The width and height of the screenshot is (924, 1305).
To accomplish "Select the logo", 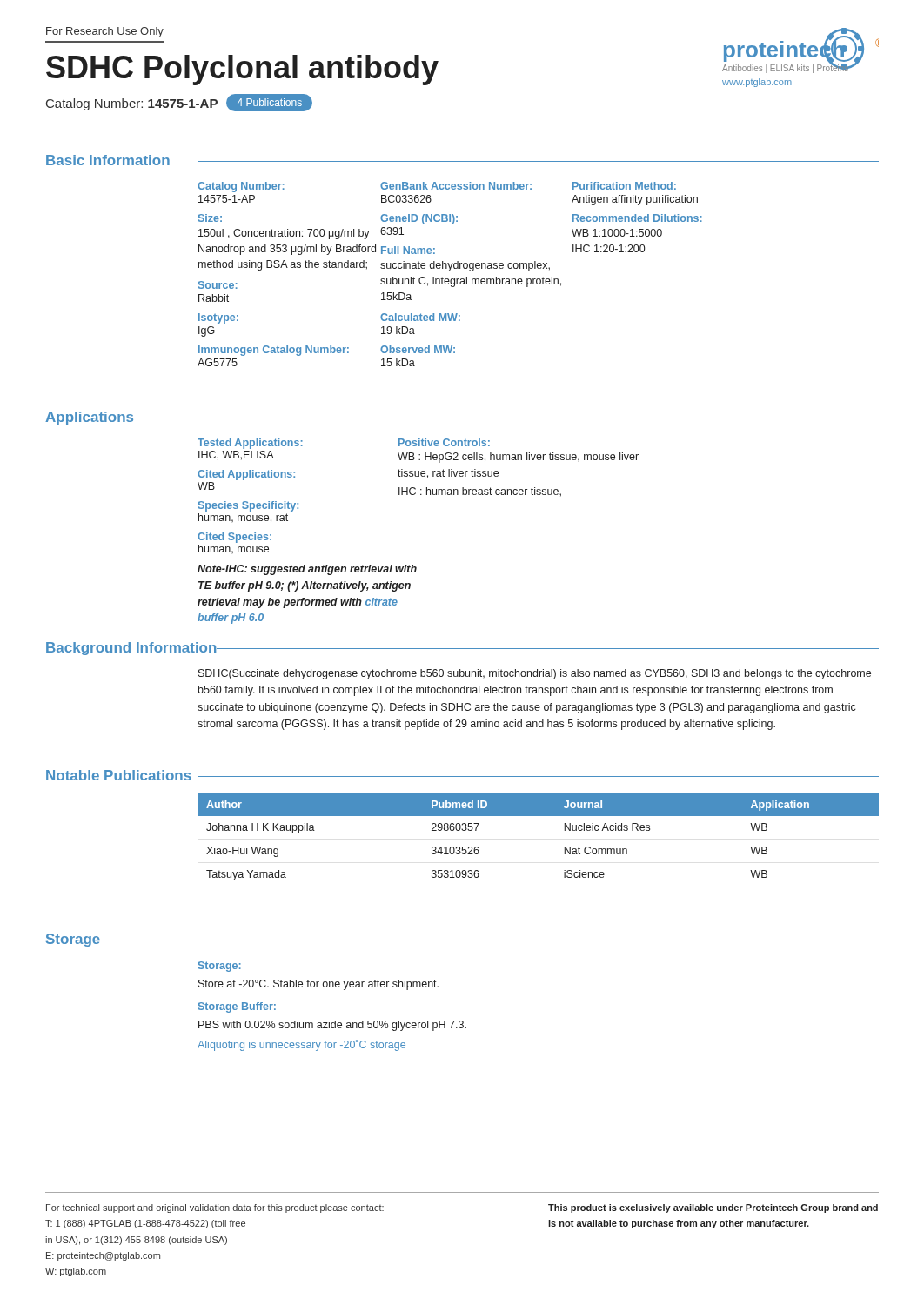I will coord(800,63).
